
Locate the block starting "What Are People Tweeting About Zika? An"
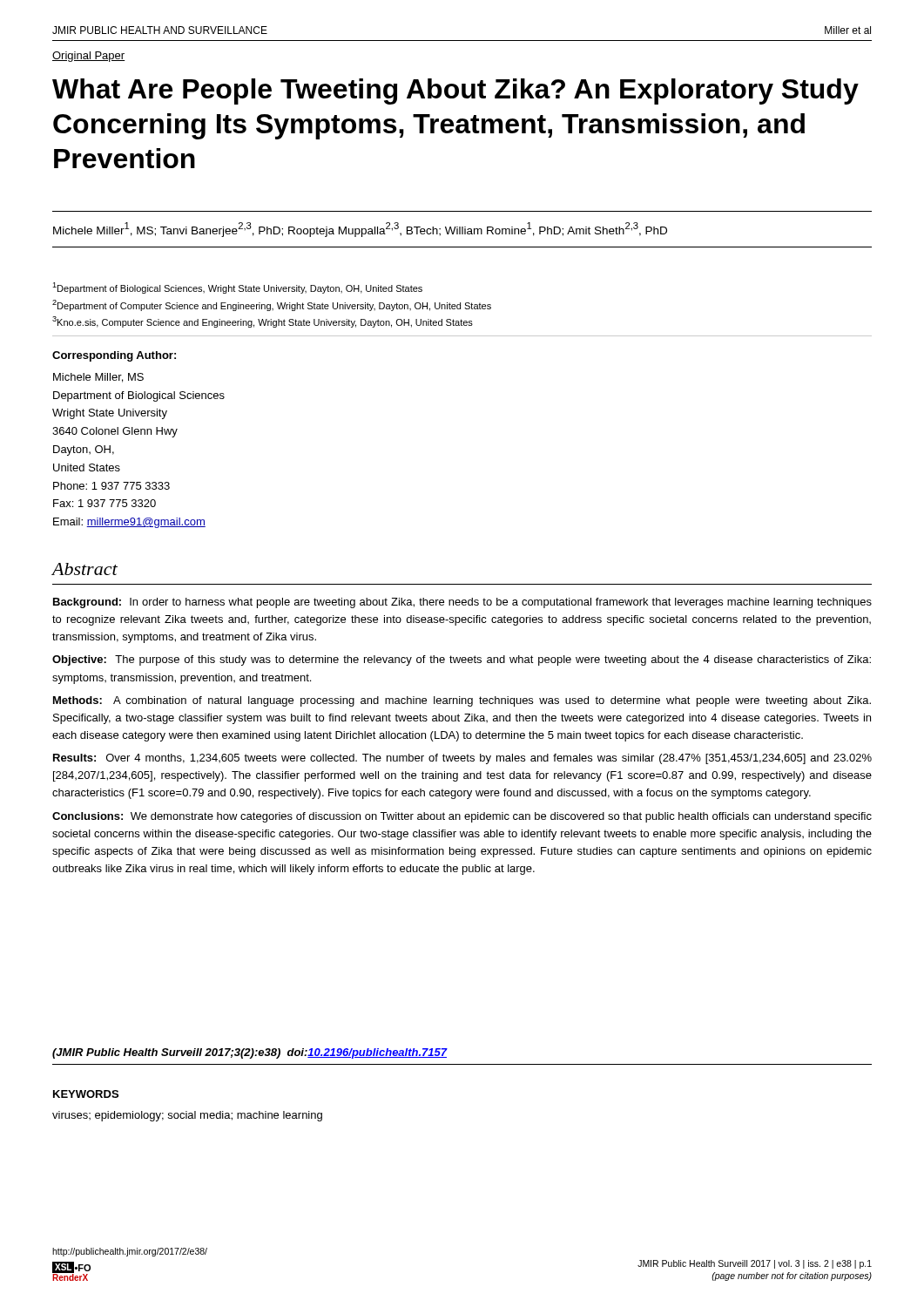pyautogui.click(x=462, y=124)
